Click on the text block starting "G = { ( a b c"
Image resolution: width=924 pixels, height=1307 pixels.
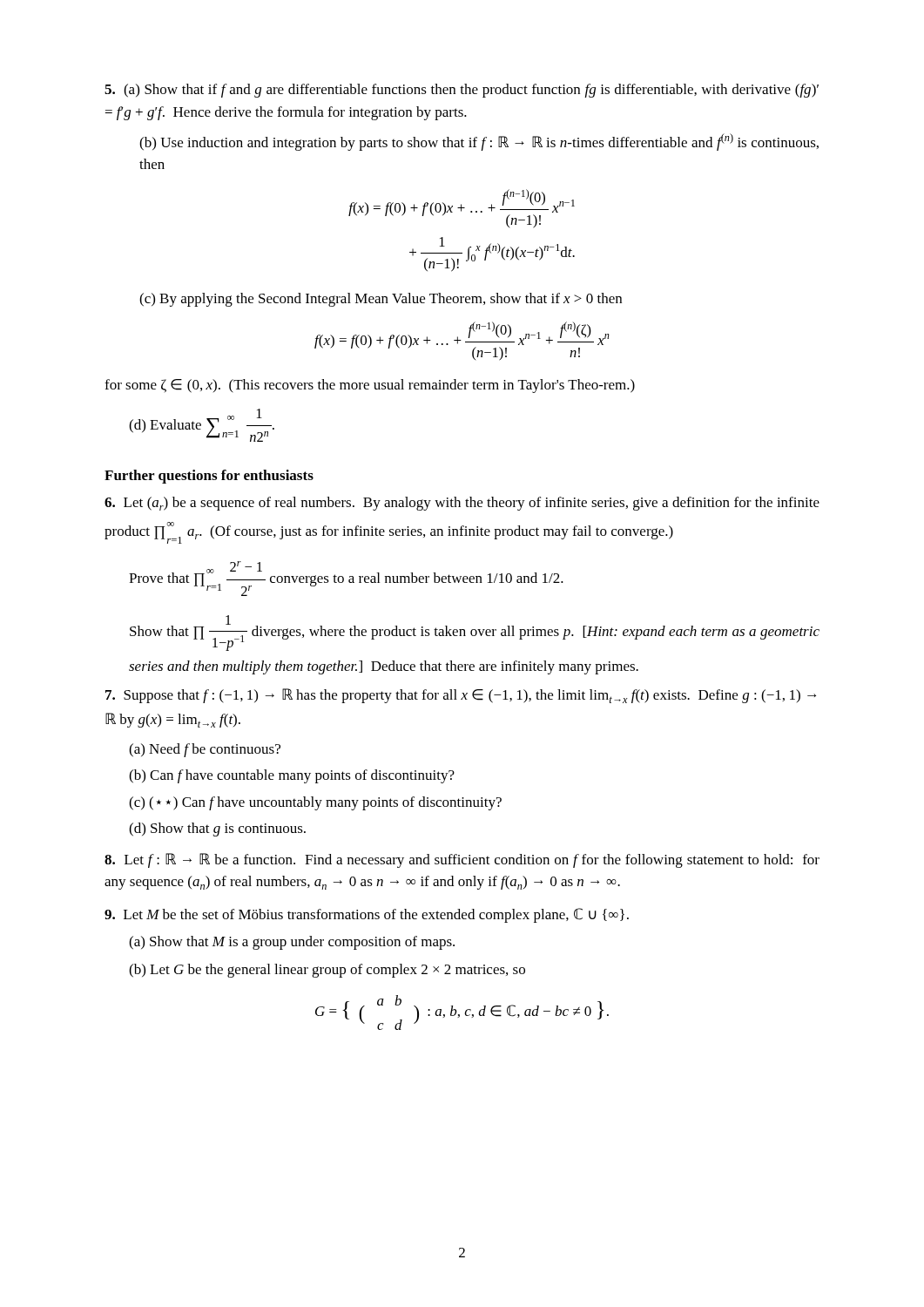[462, 1013]
